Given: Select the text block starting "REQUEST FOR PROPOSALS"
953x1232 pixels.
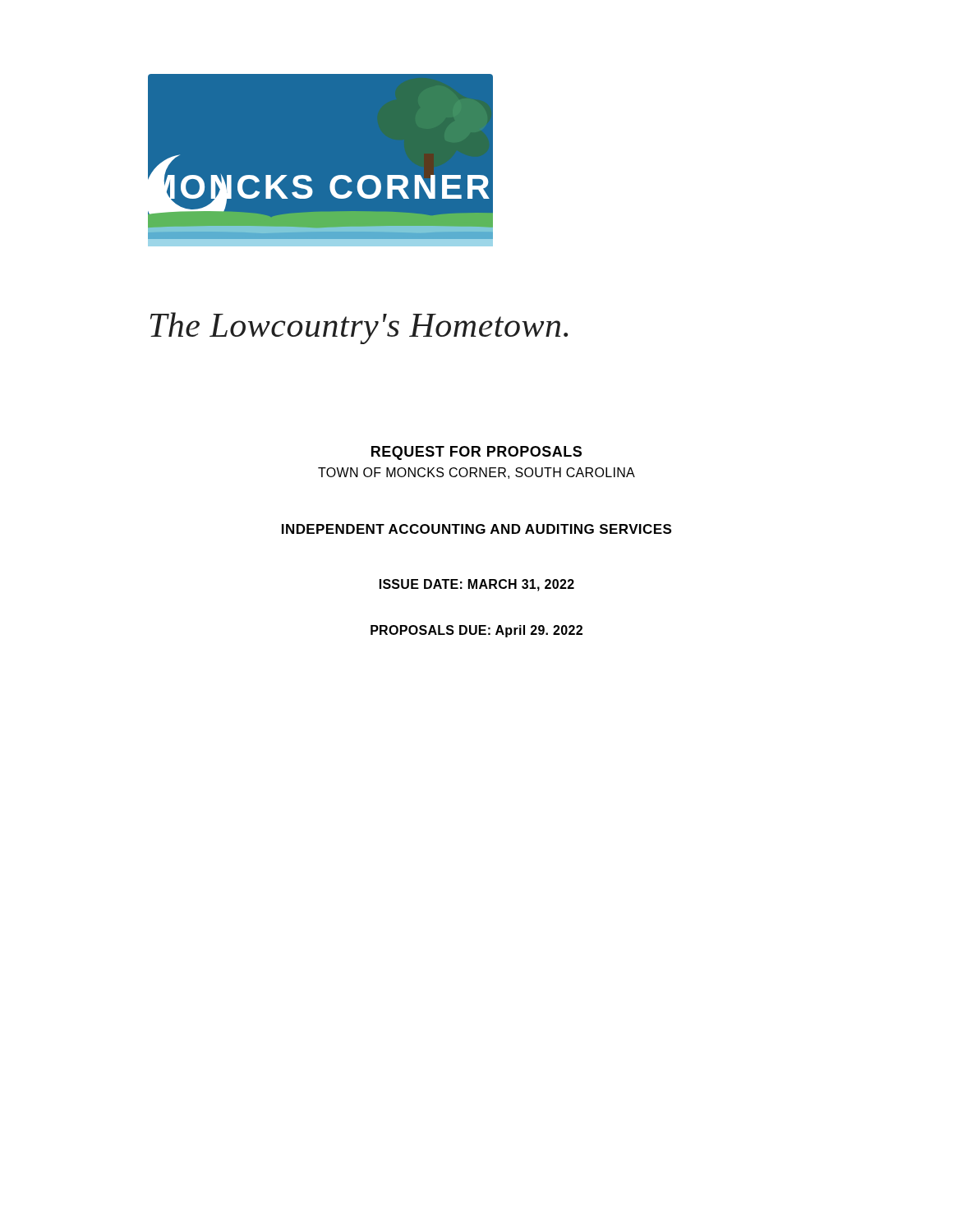Looking at the screenshot, I should tap(476, 452).
